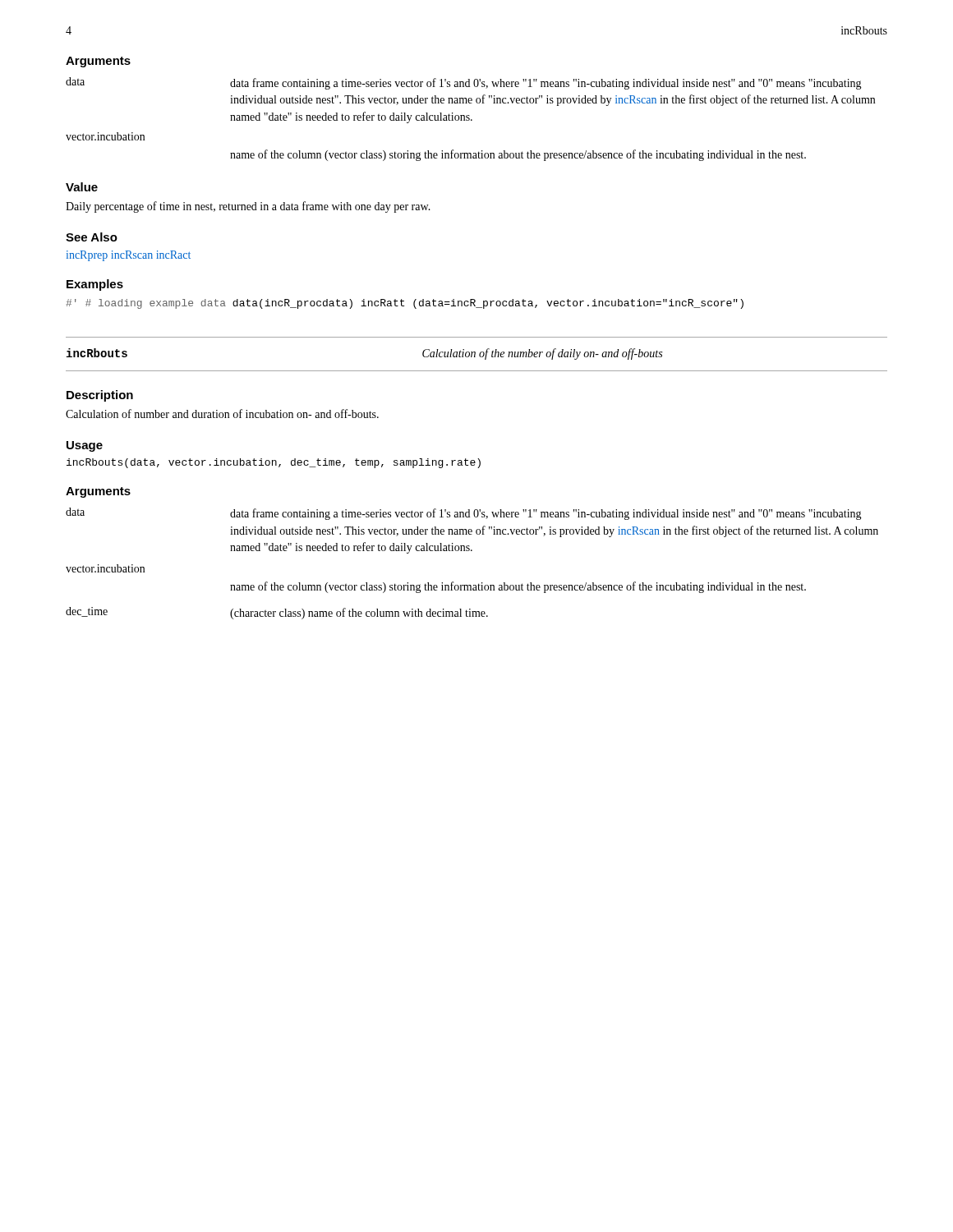Where is the passage that starts "incRbouts Calculation of the number of"?
Viewport: 953px width, 1232px height.
pyautogui.click(x=476, y=354)
